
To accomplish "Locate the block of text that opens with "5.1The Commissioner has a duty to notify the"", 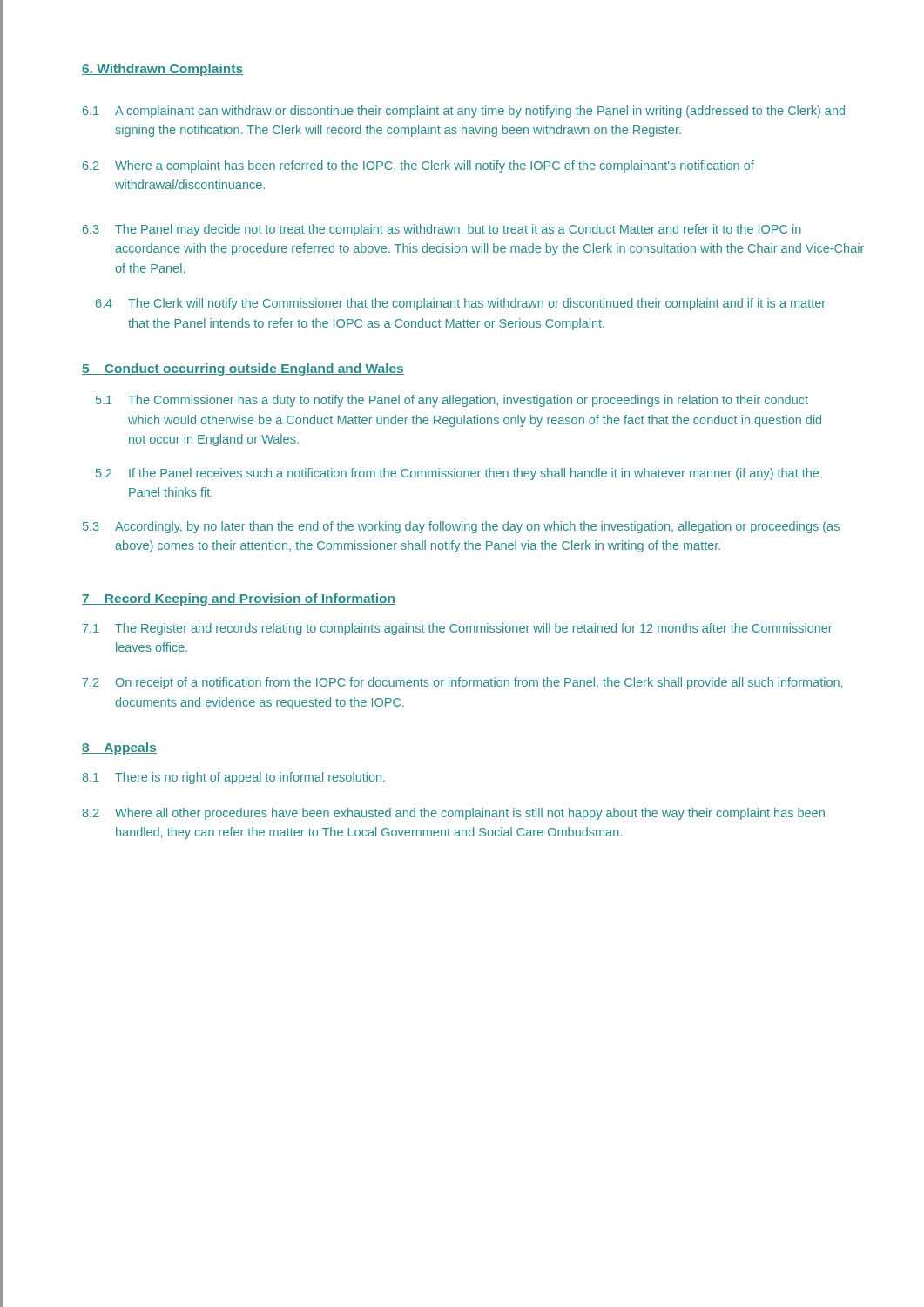I will coord(466,420).
